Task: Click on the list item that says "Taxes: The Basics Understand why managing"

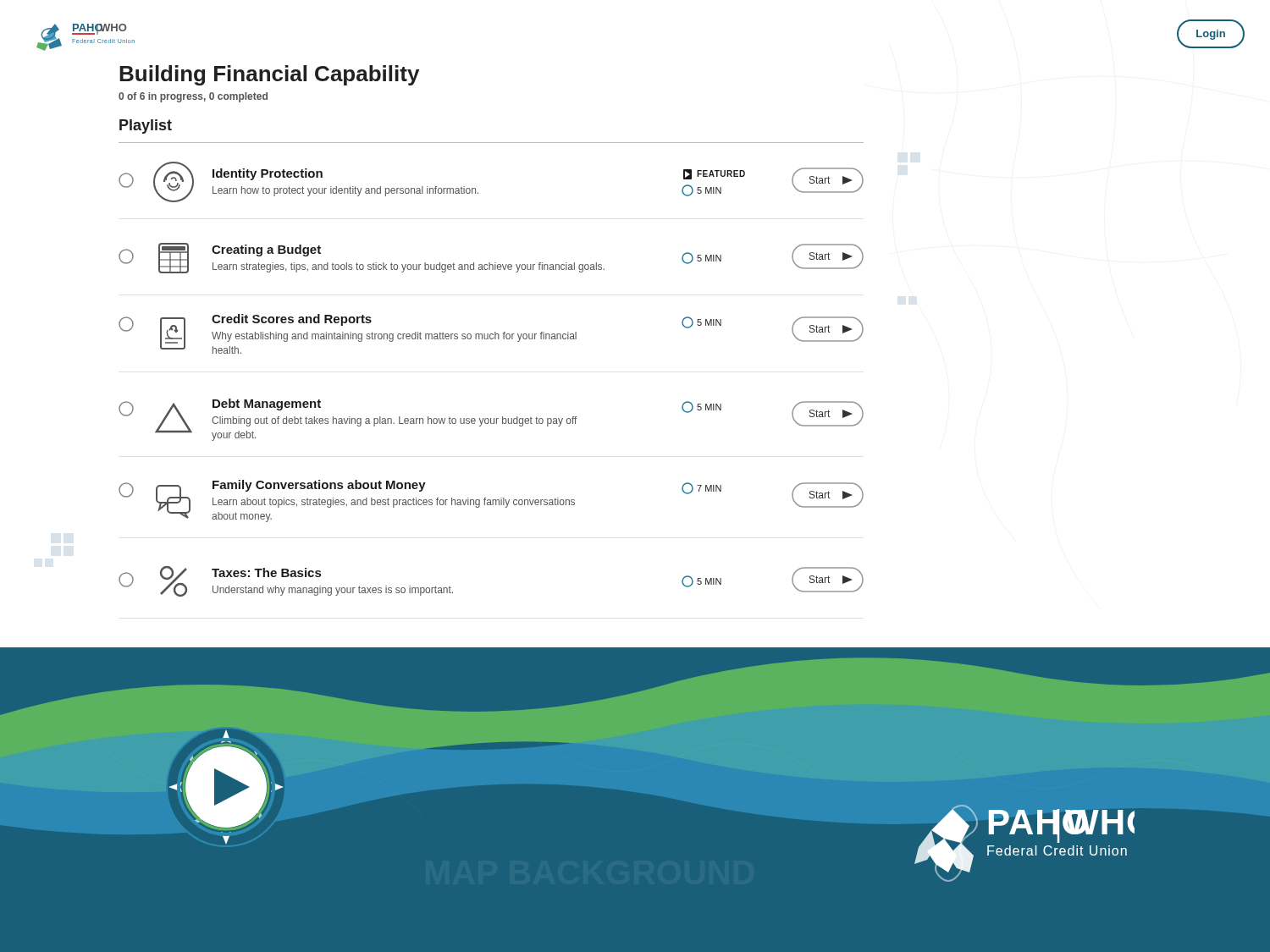Action: click(300, 577)
